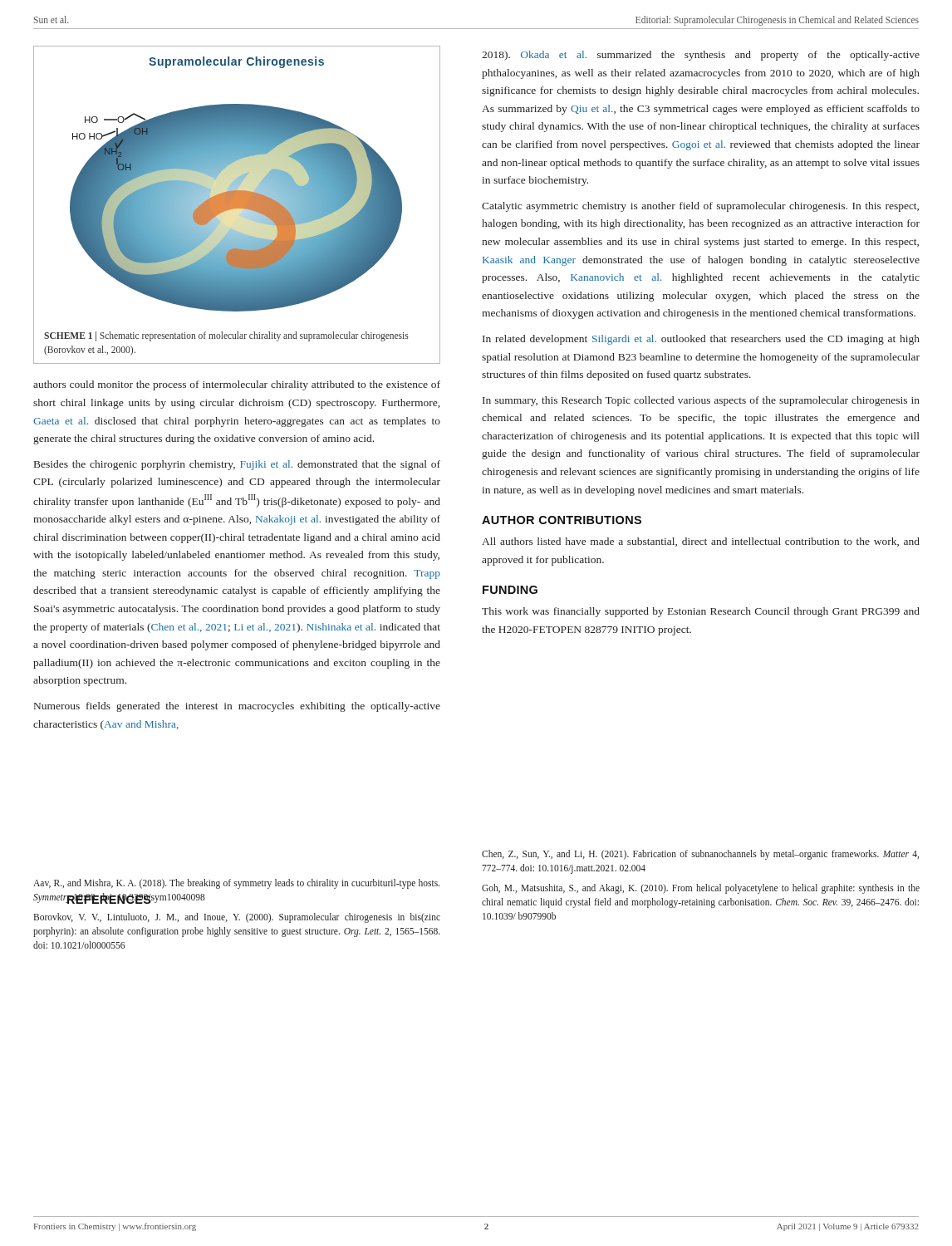The height and width of the screenshot is (1246, 952).
Task: Find the element starting "In summary, this Research"
Action: point(701,445)
